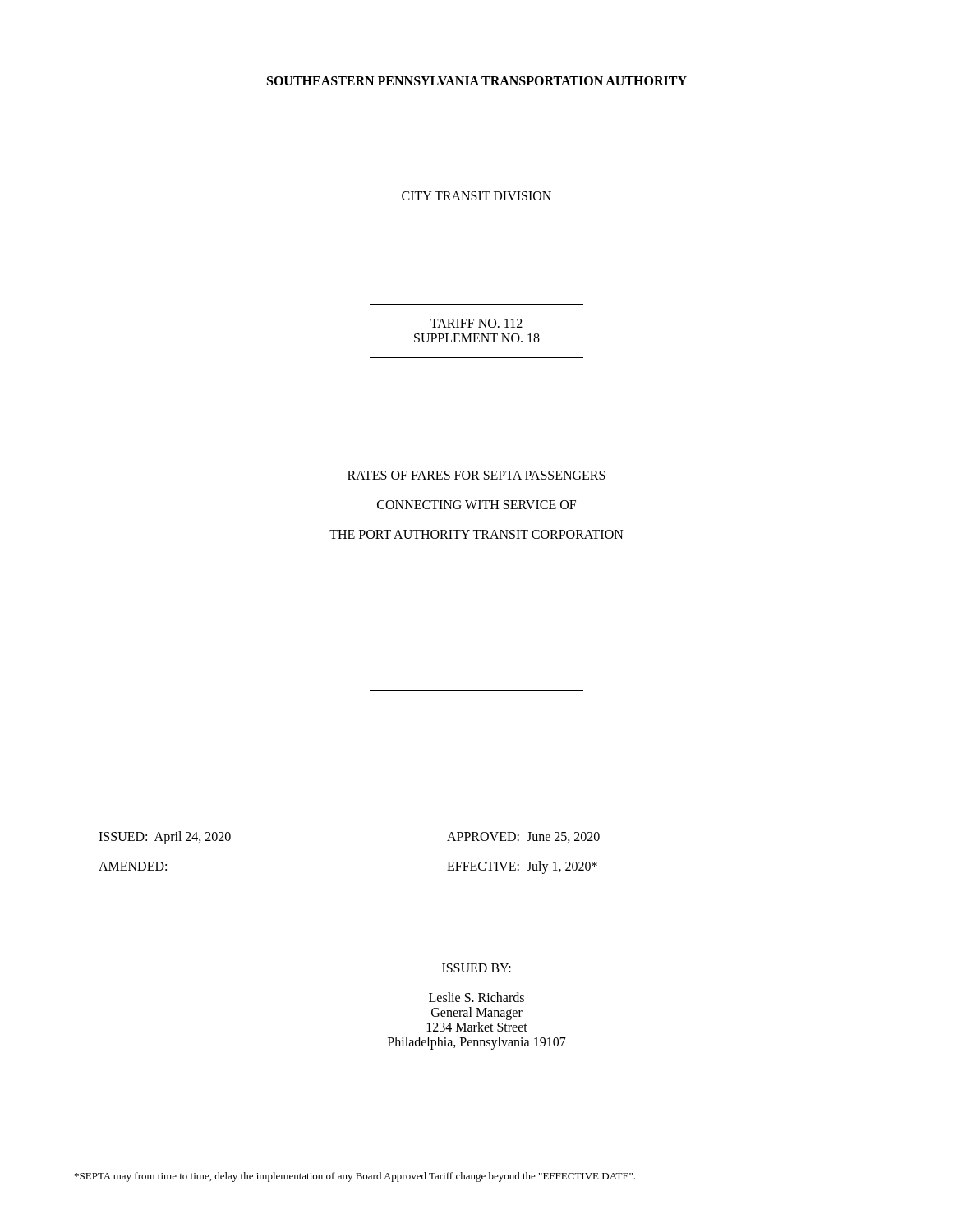The image size is (953, 1232).
Task: Locate the block starting "APPROVED: June 25,"
Action: [x=523, y=851]
